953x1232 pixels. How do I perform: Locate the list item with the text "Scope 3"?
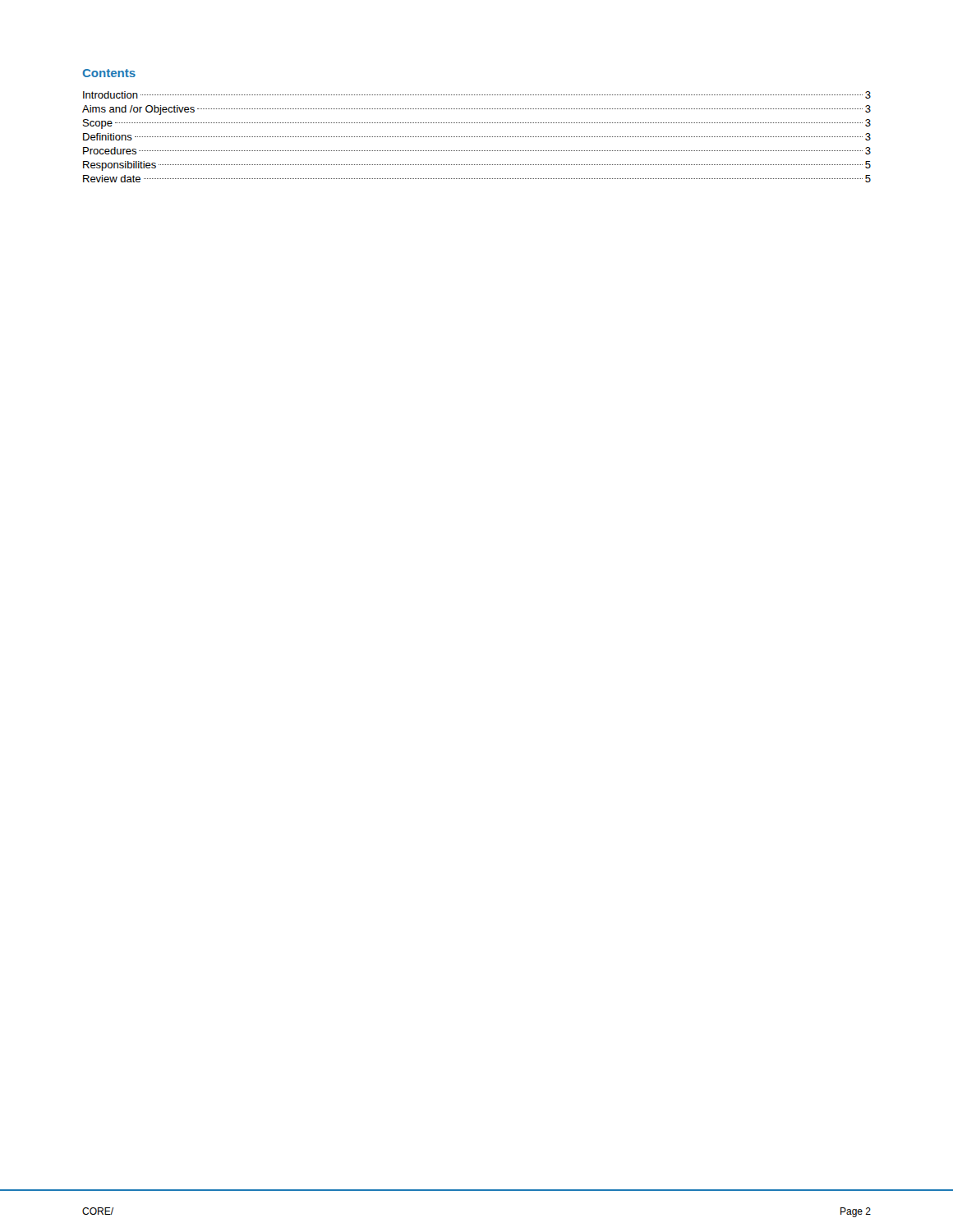tap(476, 123)
